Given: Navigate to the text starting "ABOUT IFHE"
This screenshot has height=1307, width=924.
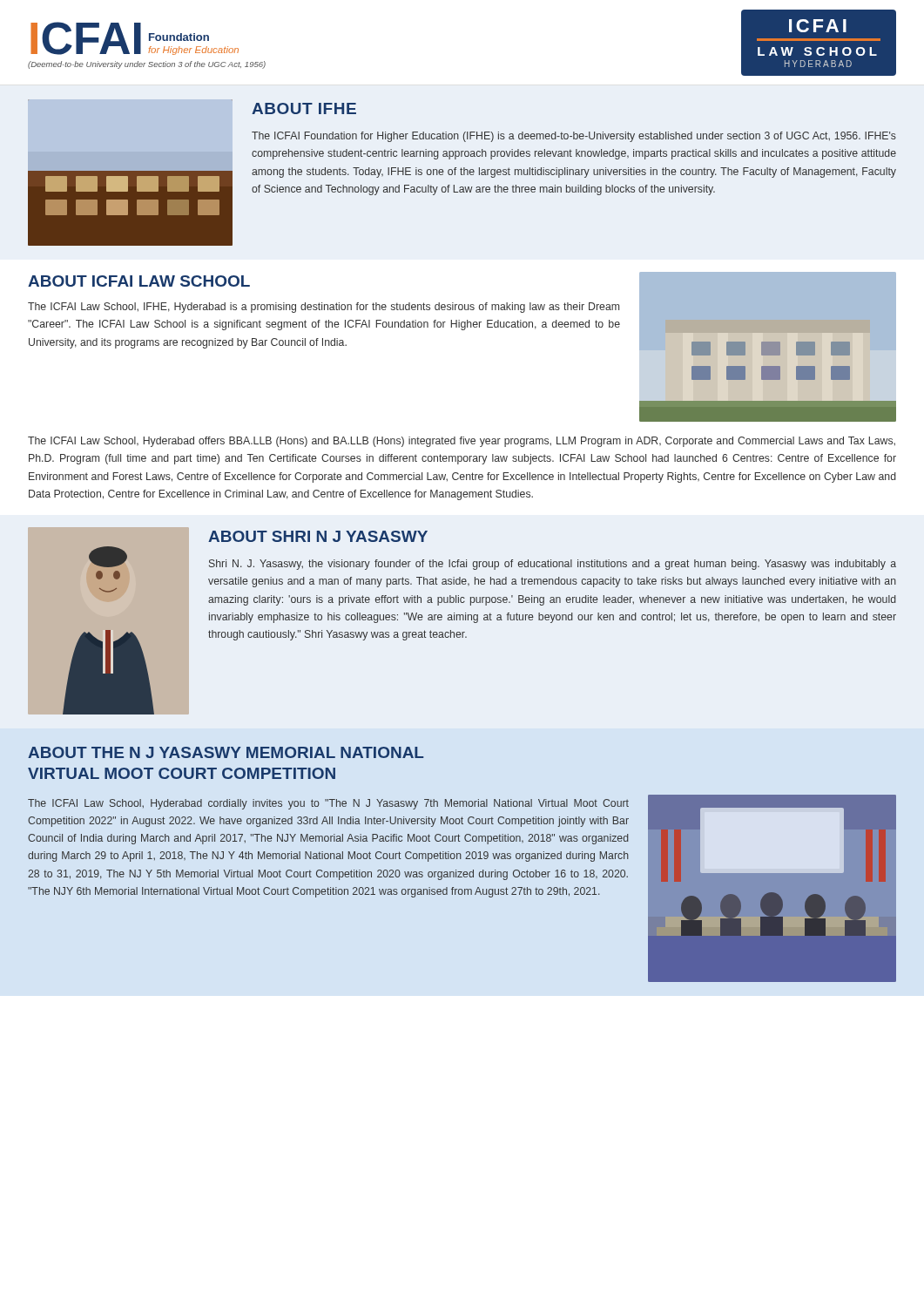Looking at the screenshot, I should click(x=304, y=108).
